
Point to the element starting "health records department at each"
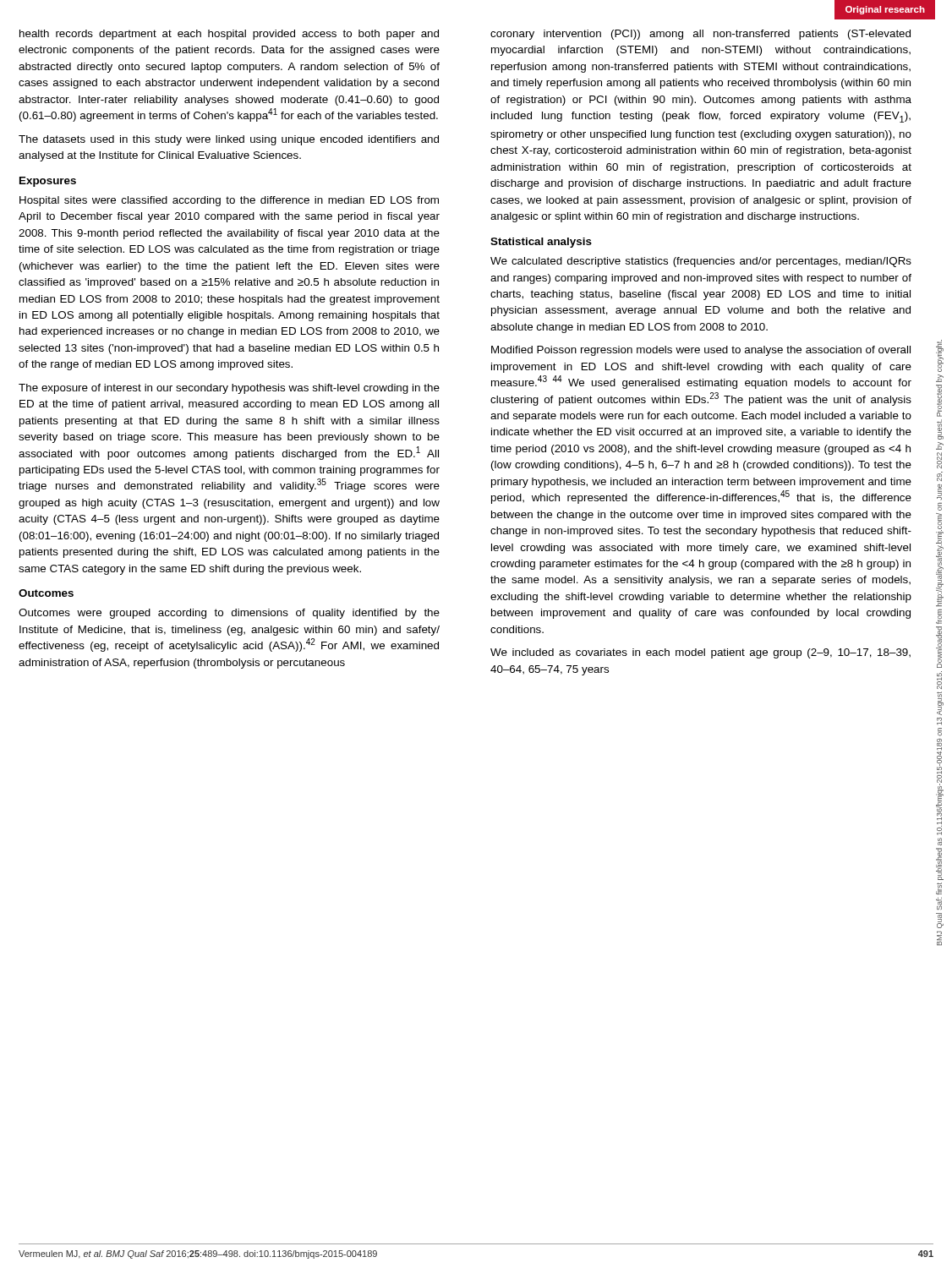[229, 75]
